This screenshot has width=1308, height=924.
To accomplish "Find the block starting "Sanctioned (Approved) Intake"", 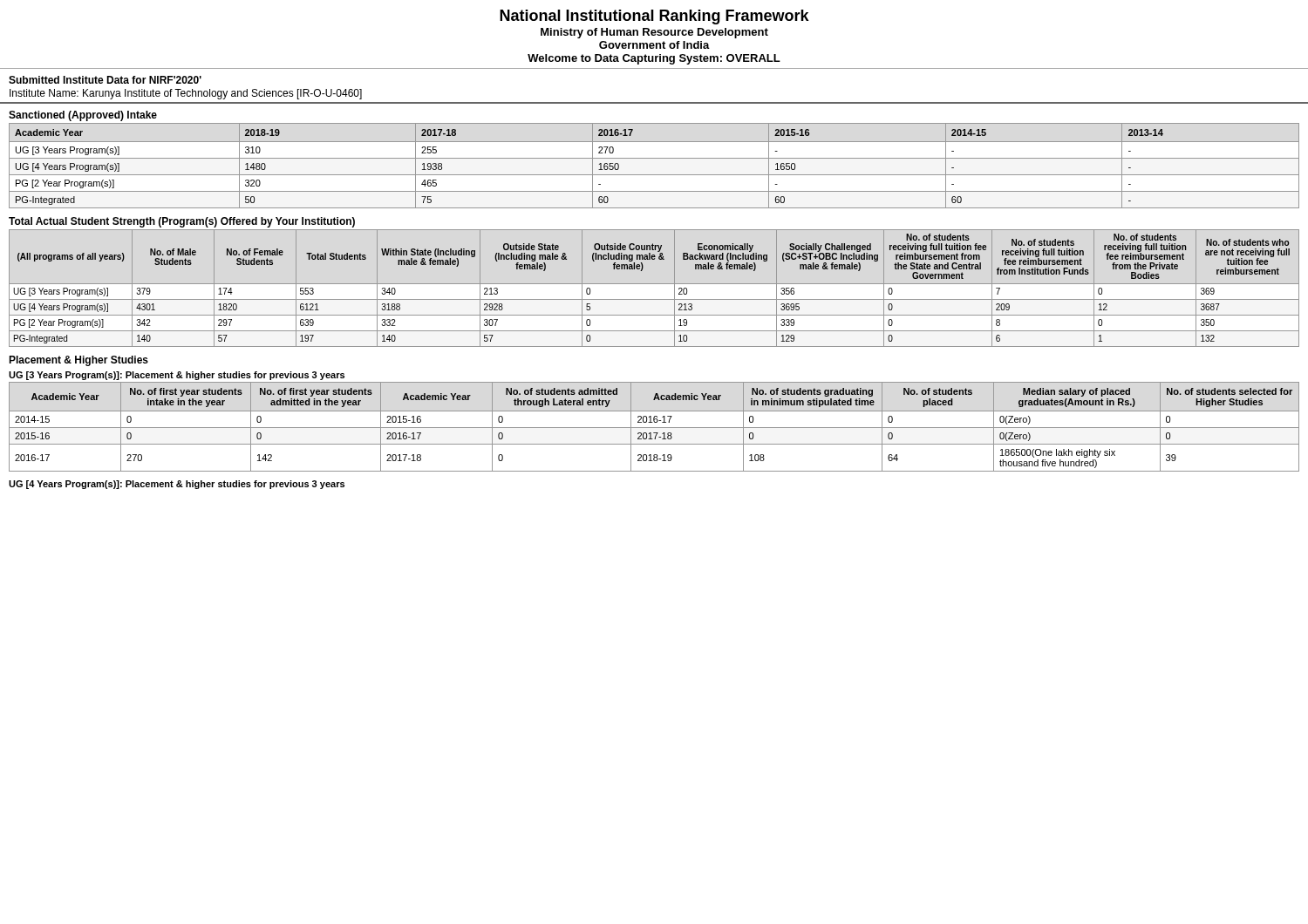I will (83, 115).
